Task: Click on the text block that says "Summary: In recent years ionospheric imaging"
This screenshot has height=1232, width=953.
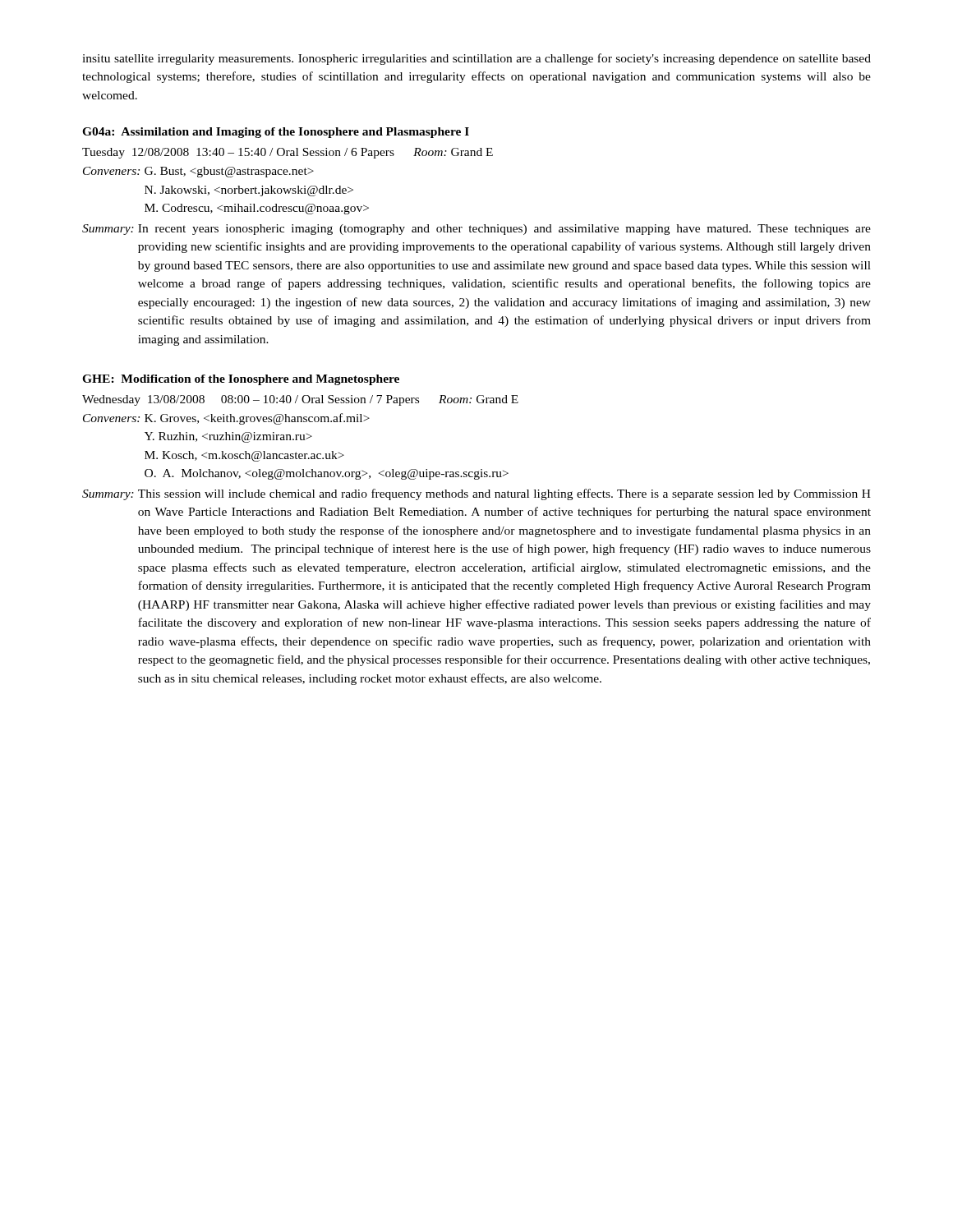Action: 476,284
